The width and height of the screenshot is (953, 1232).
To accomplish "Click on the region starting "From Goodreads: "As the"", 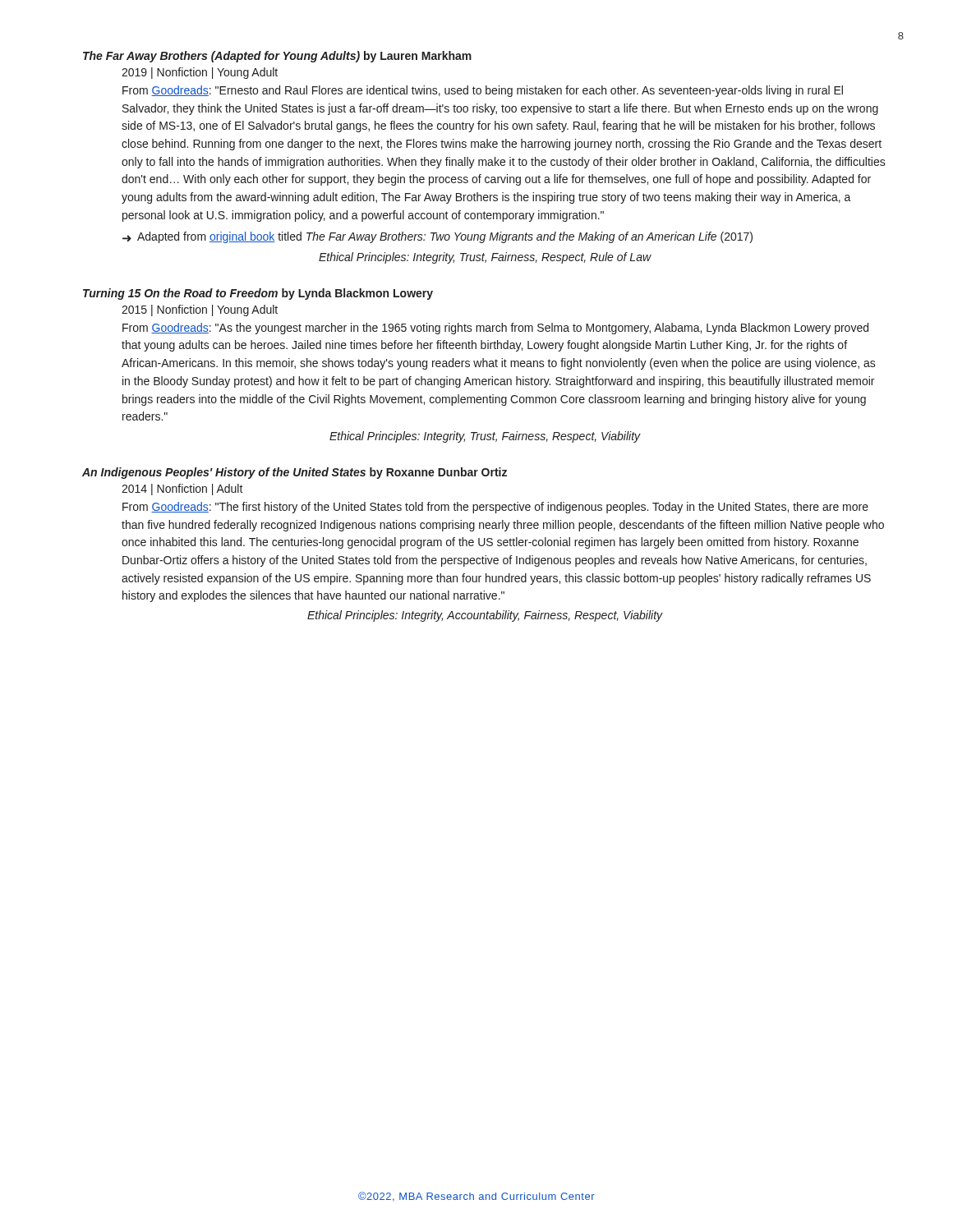I will pyautogui.click(x=499, y=372).
